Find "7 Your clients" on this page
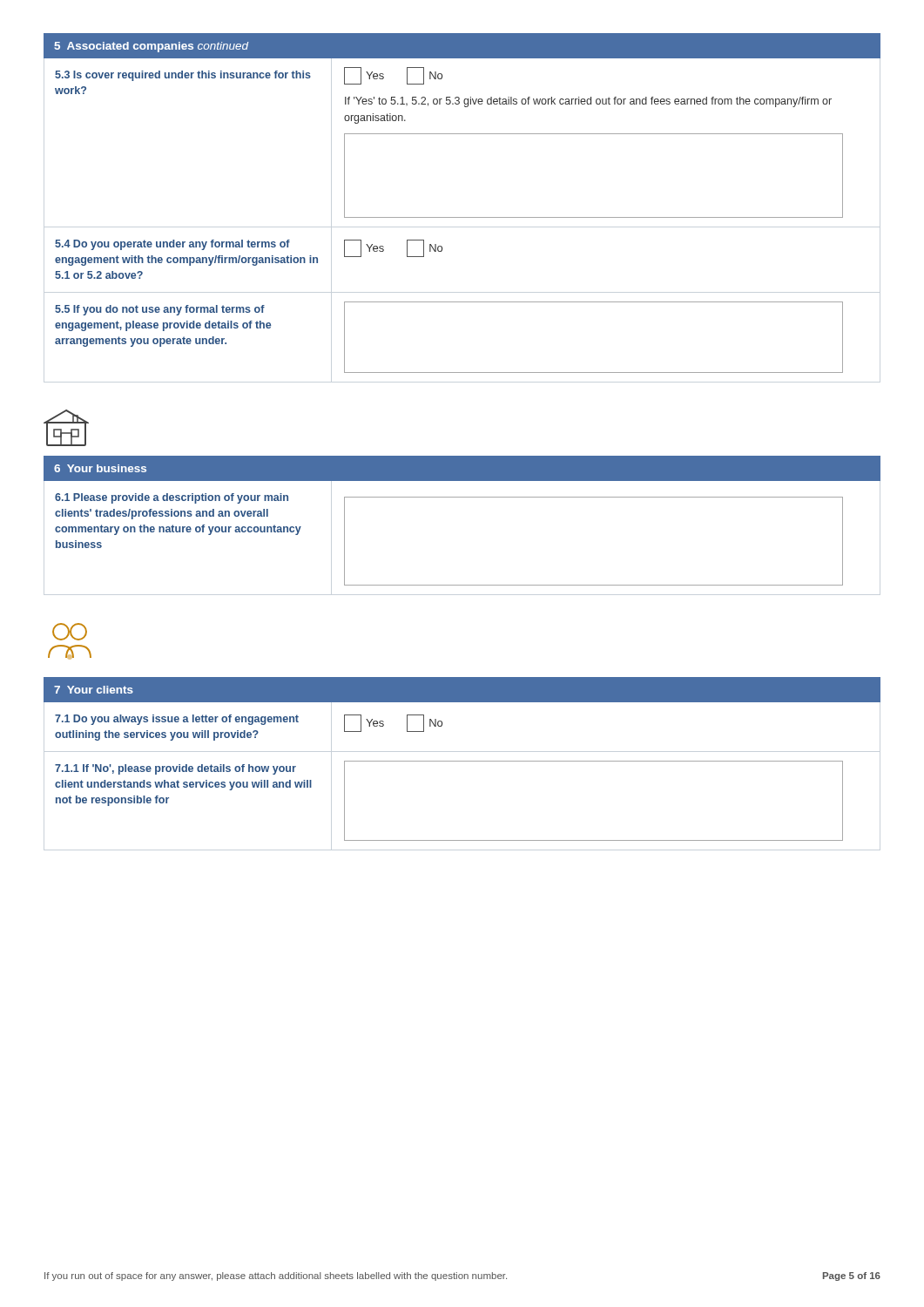Image resolution: width=924 pixels, height=1307 pixels. pyautogui.click(x=462, y=690)
